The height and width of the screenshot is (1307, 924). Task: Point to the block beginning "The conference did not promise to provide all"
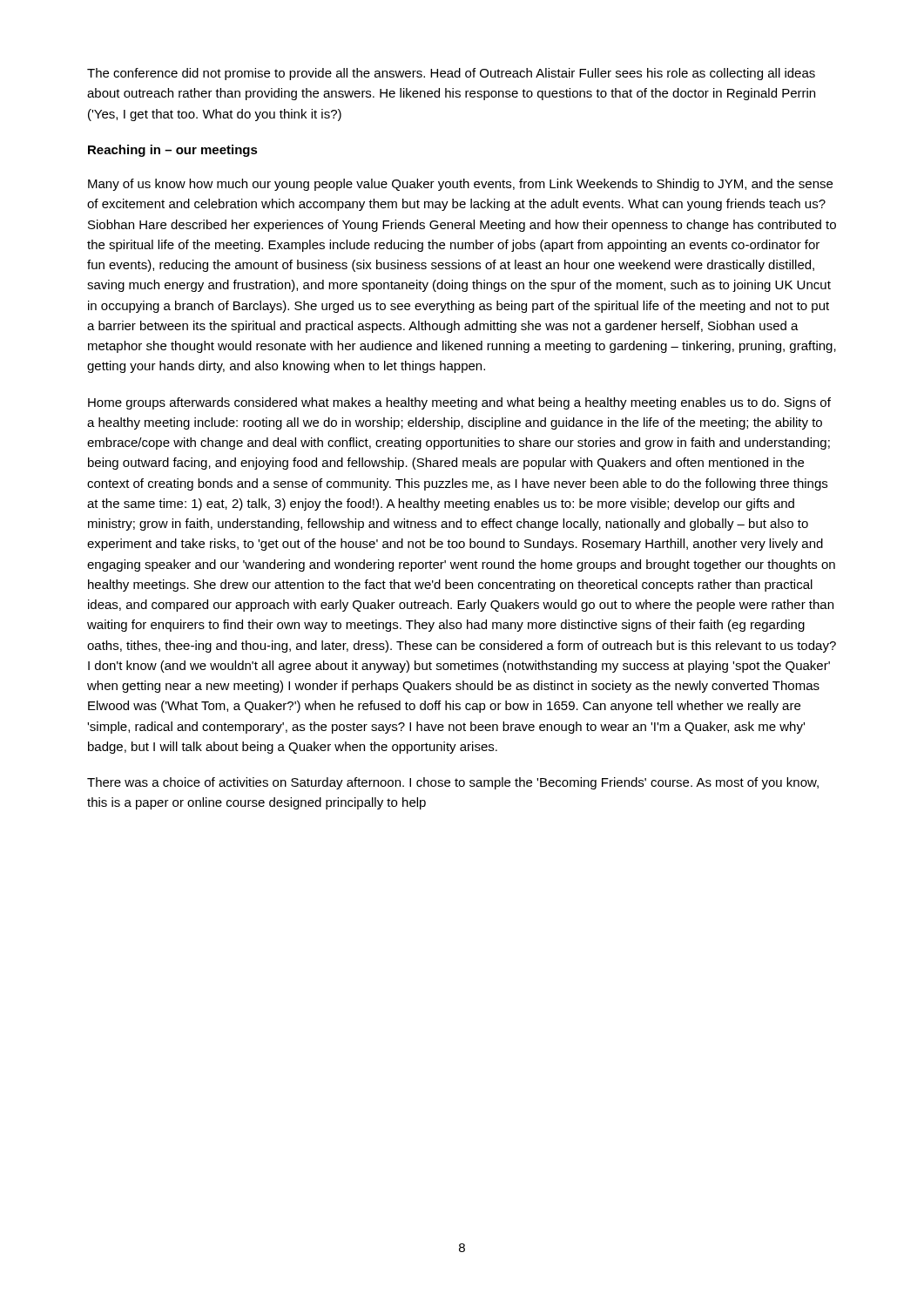(452, 93)
